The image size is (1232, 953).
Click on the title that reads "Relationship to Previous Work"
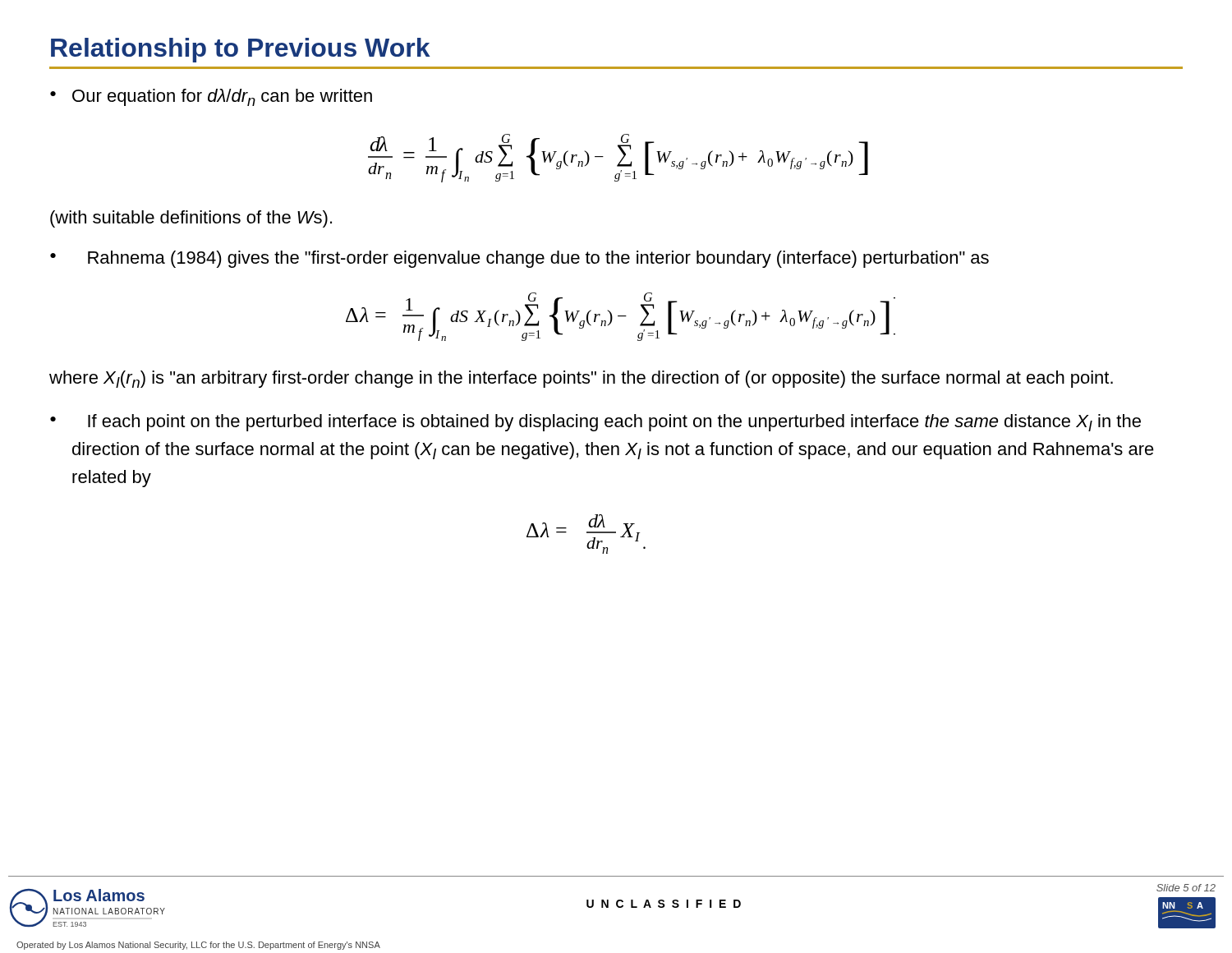tap(241, 50)
